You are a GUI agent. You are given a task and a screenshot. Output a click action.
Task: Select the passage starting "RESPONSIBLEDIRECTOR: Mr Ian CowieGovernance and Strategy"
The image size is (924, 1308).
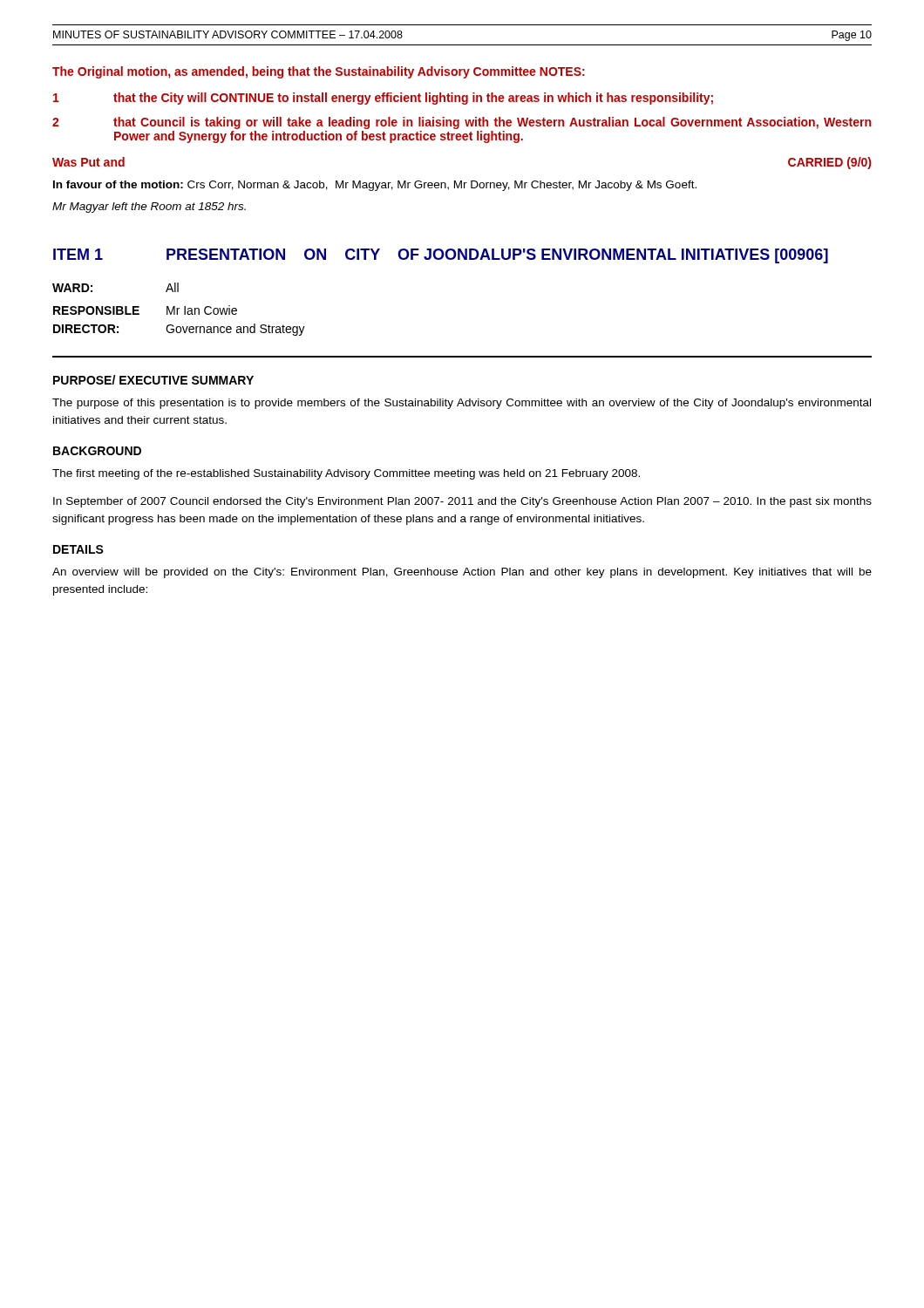[x=99, y=310]
